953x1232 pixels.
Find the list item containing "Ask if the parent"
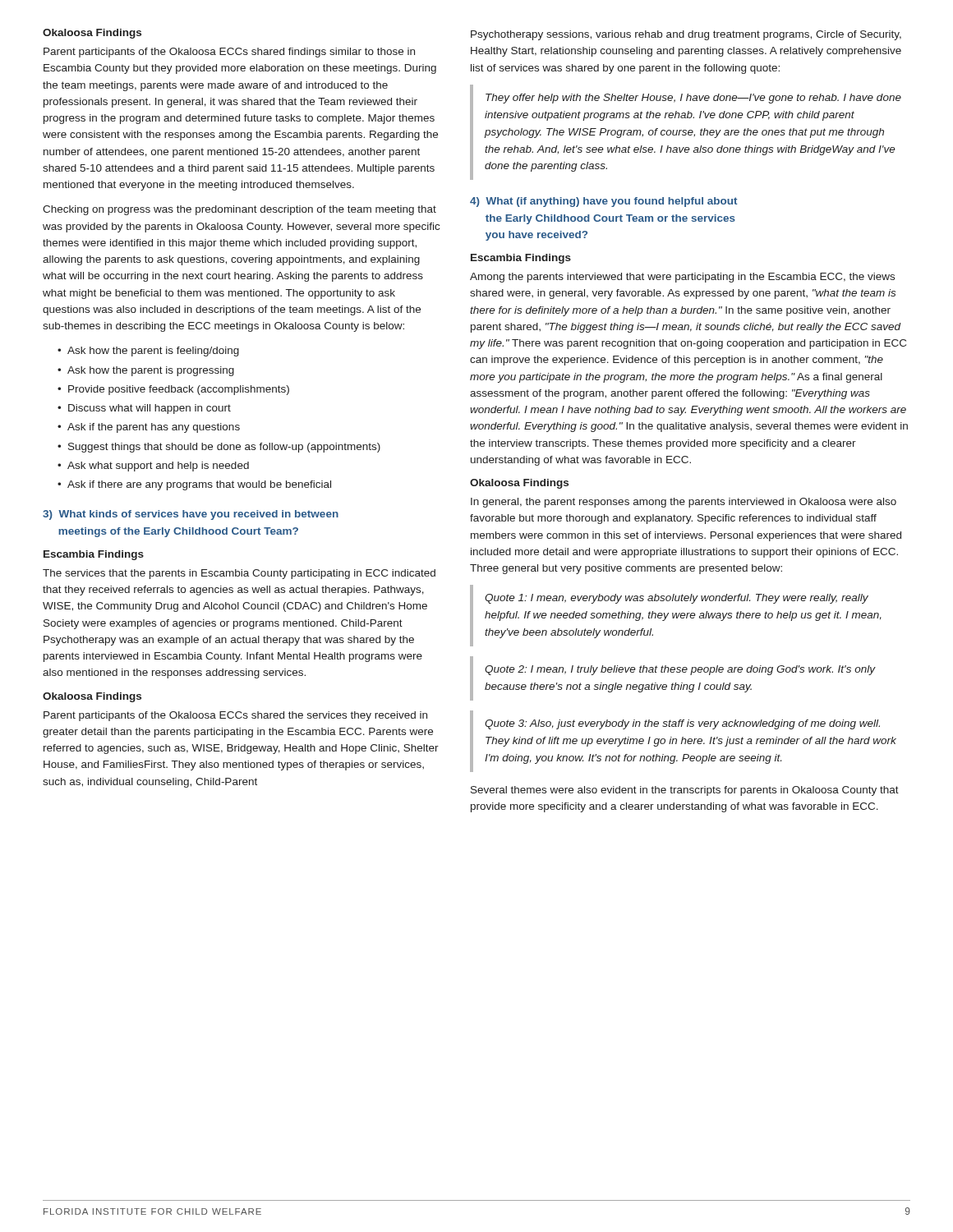pyautogui.click(x=154, y=427)
